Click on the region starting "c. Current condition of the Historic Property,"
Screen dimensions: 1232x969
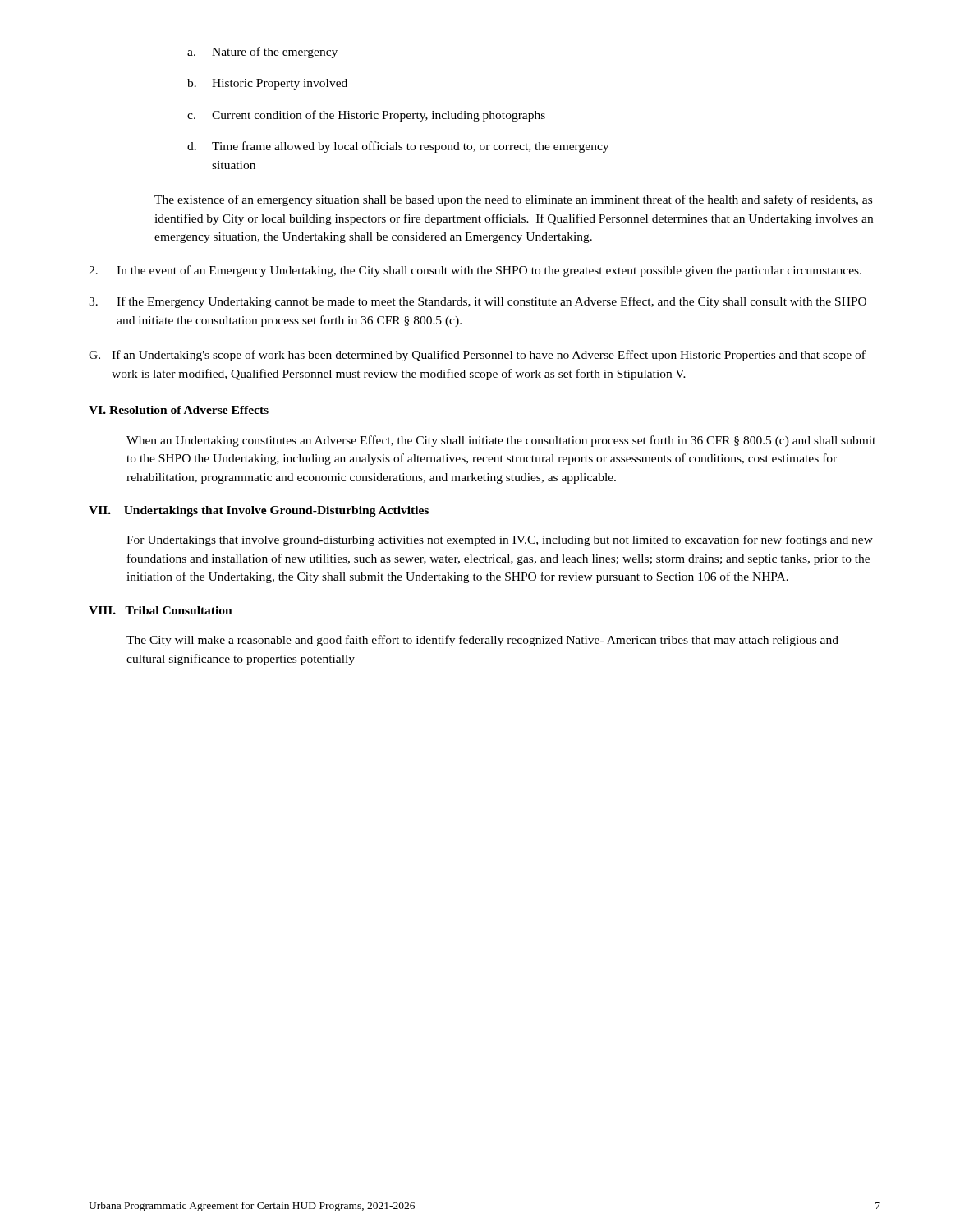coord(366,115)
